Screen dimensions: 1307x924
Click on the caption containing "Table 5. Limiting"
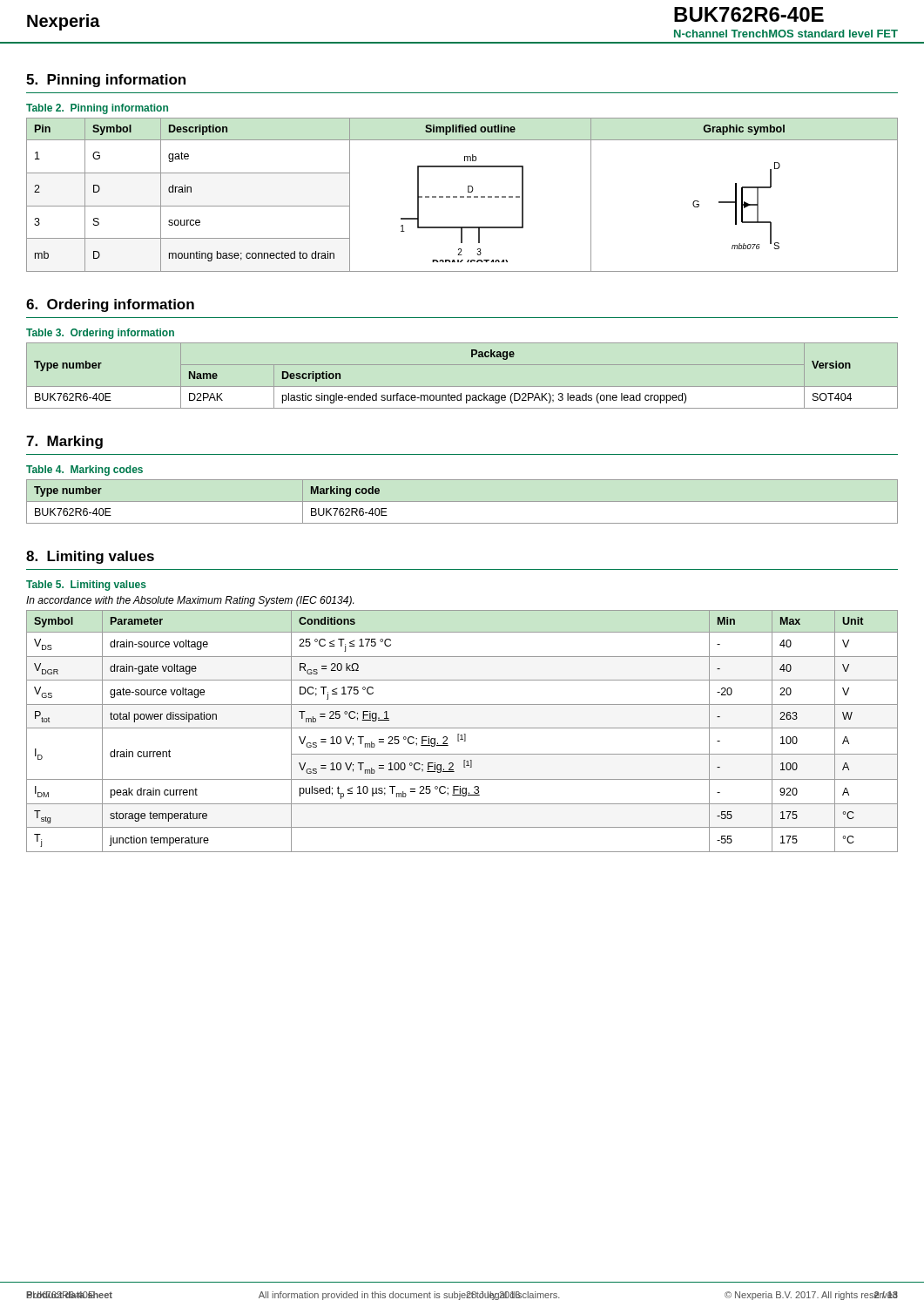tap(86, 585)
